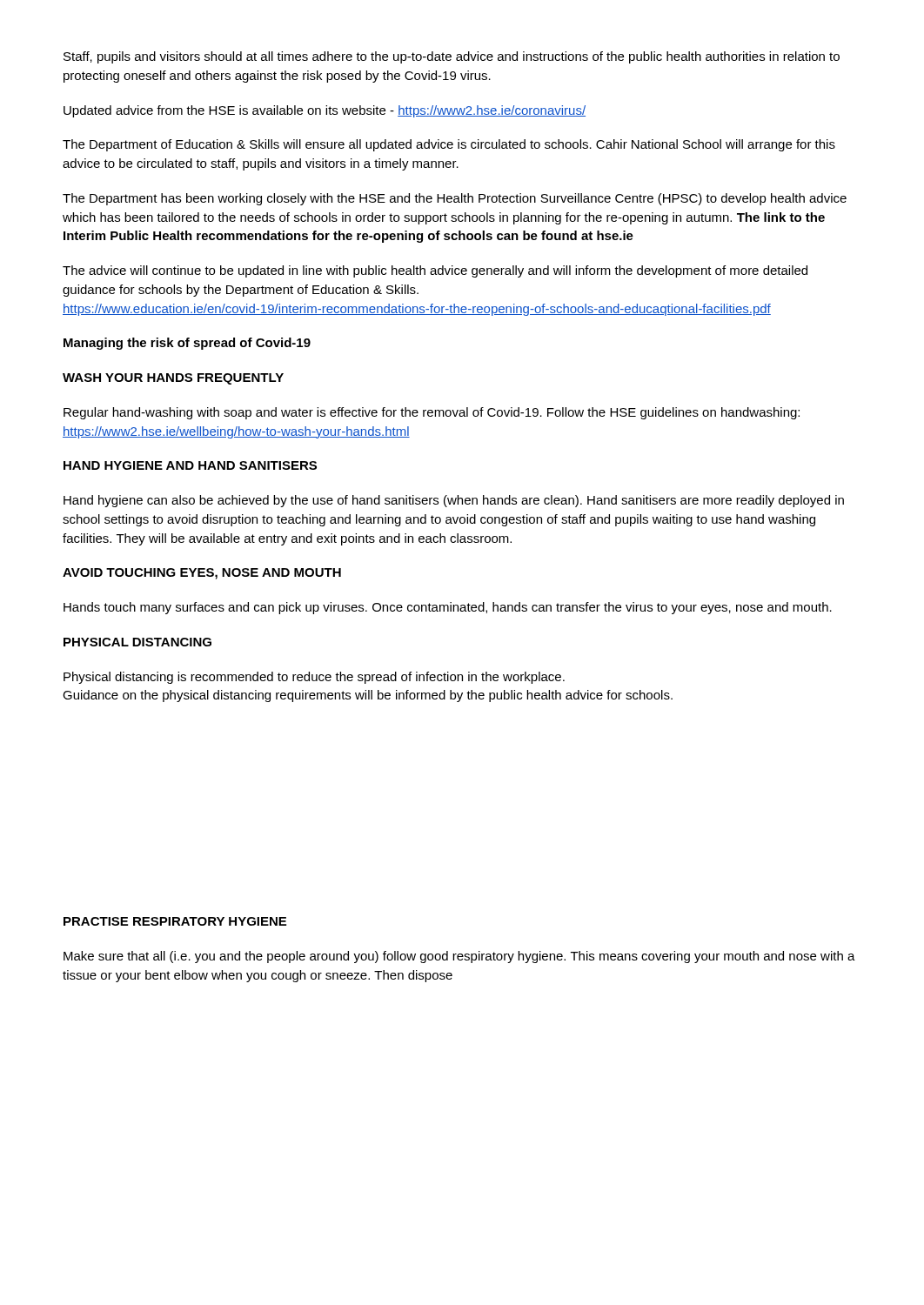Locate the block of text that opens with "Physical distancing is recommended to reduce the spread"
The width and height of the screenshot is (924, 1305).
462,686
